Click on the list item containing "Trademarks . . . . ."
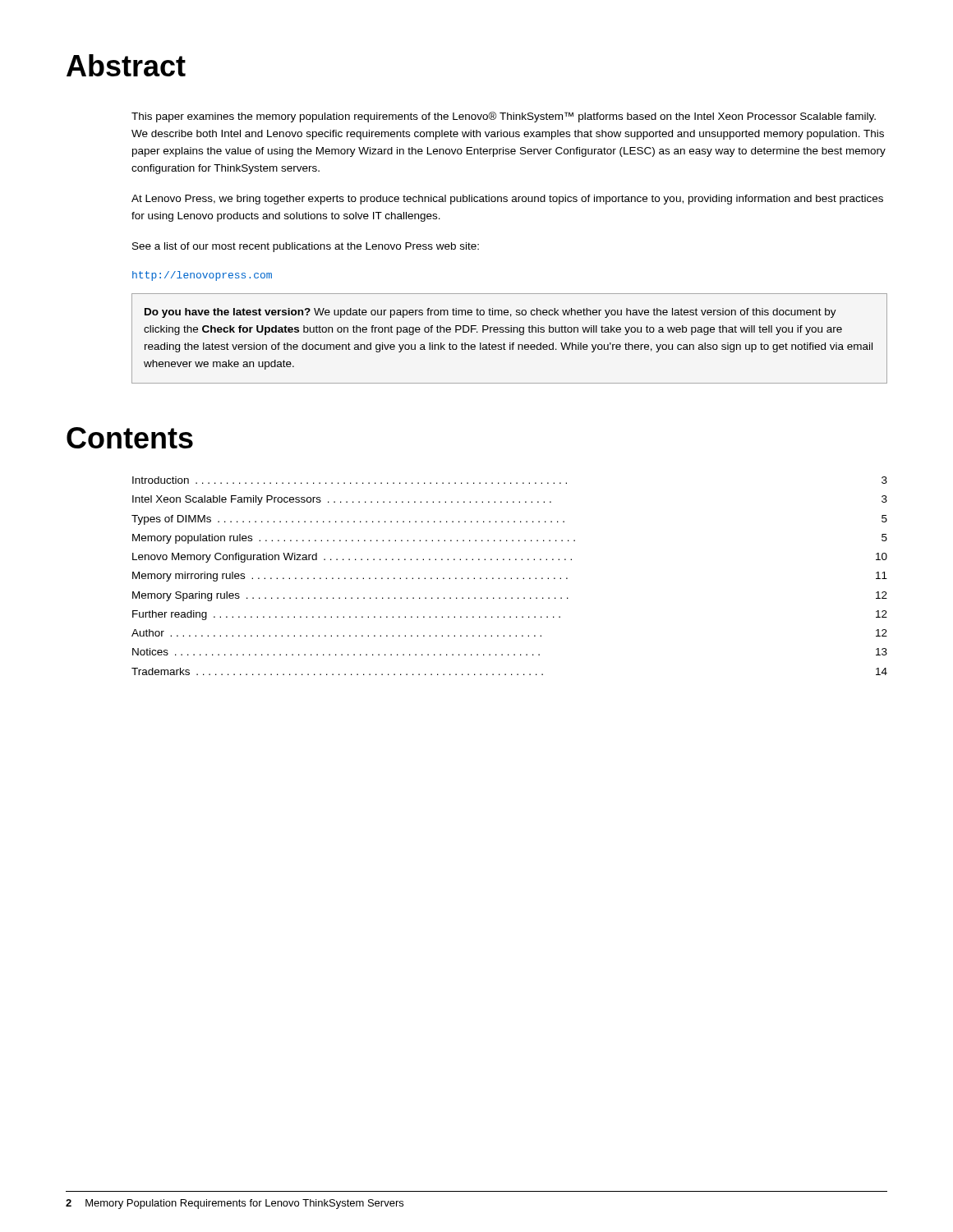Image resolution: width=953 pixels, height=1232 pixels. click(509, 672)
